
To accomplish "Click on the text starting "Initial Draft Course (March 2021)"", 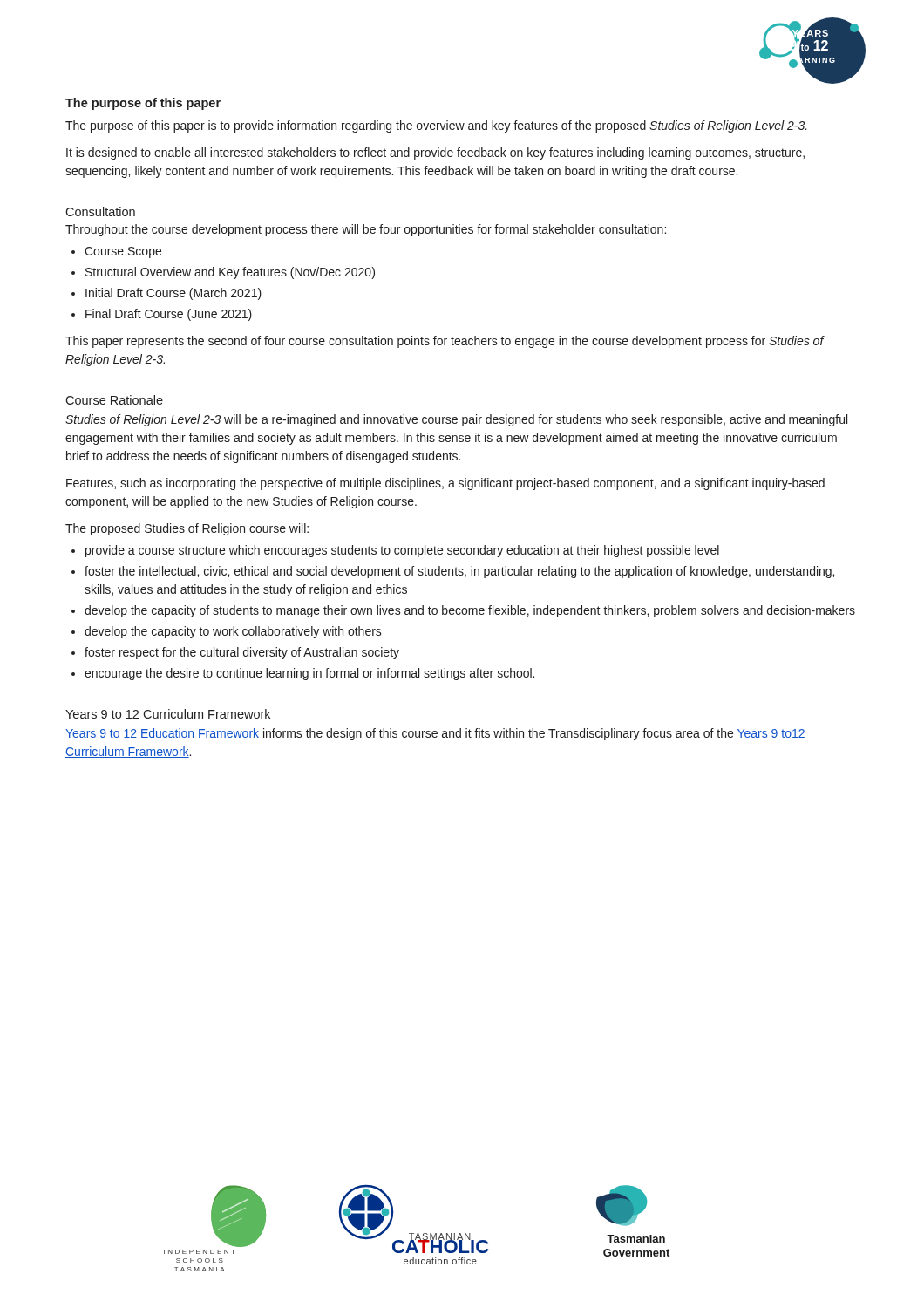I will 173,294.
